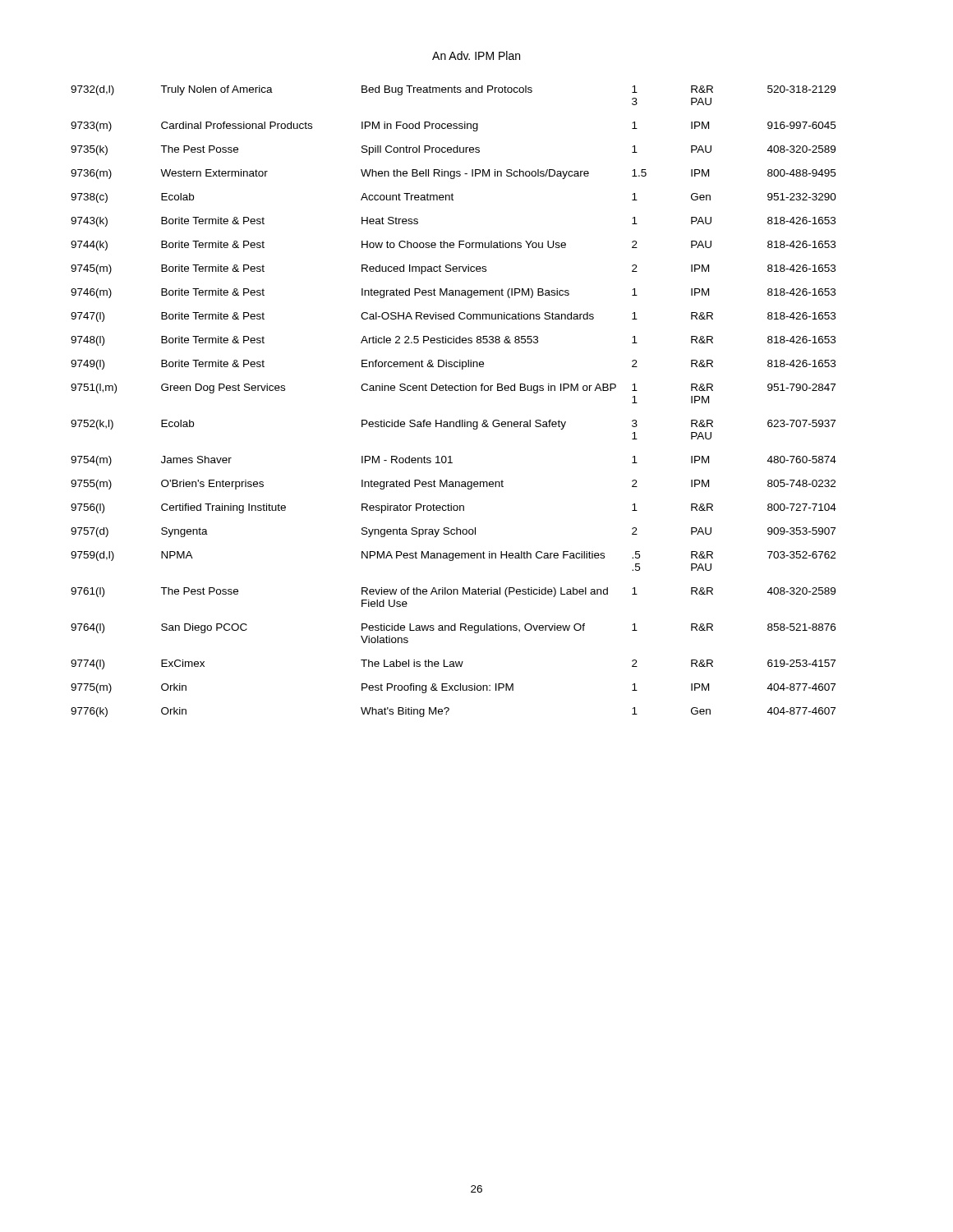Locate the table with the text "Certified Training Institute"
Screen dimensions: 1232x953
476,400
